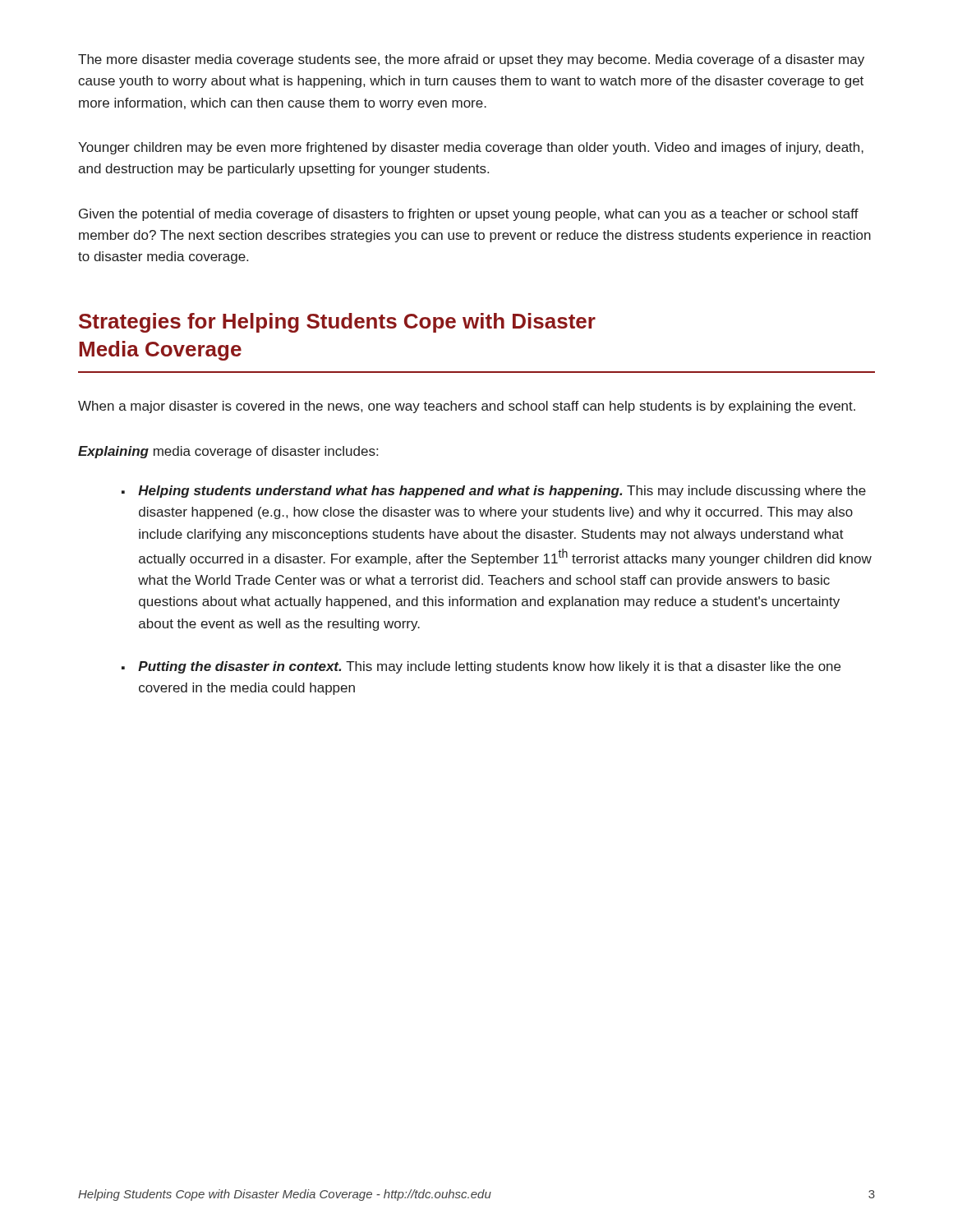Click on the text block with the text "Younger children may be"
This screenshot has height=1232, width=953.
tap(471, 158)
